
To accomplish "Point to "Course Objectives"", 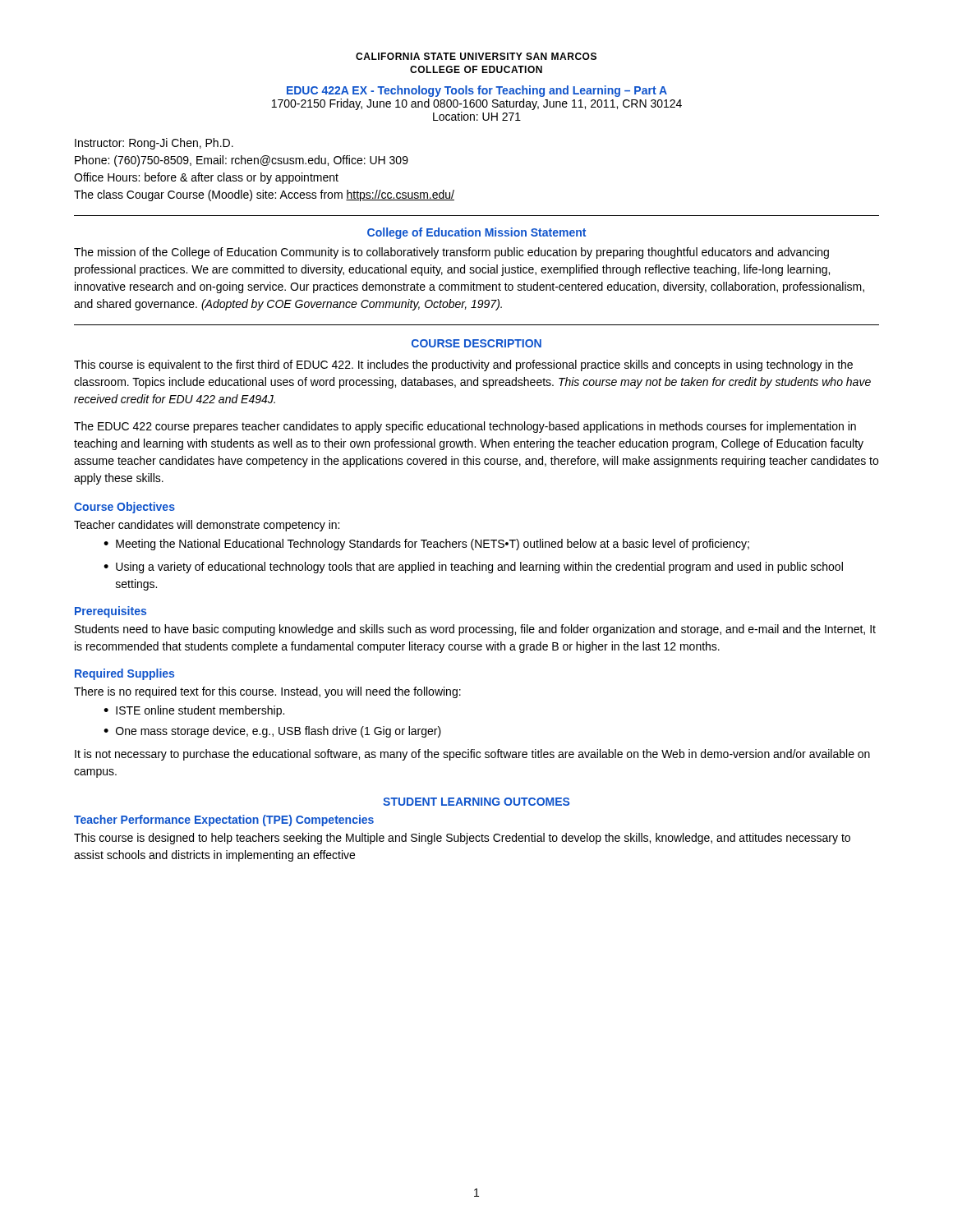I will click(124, 507).
